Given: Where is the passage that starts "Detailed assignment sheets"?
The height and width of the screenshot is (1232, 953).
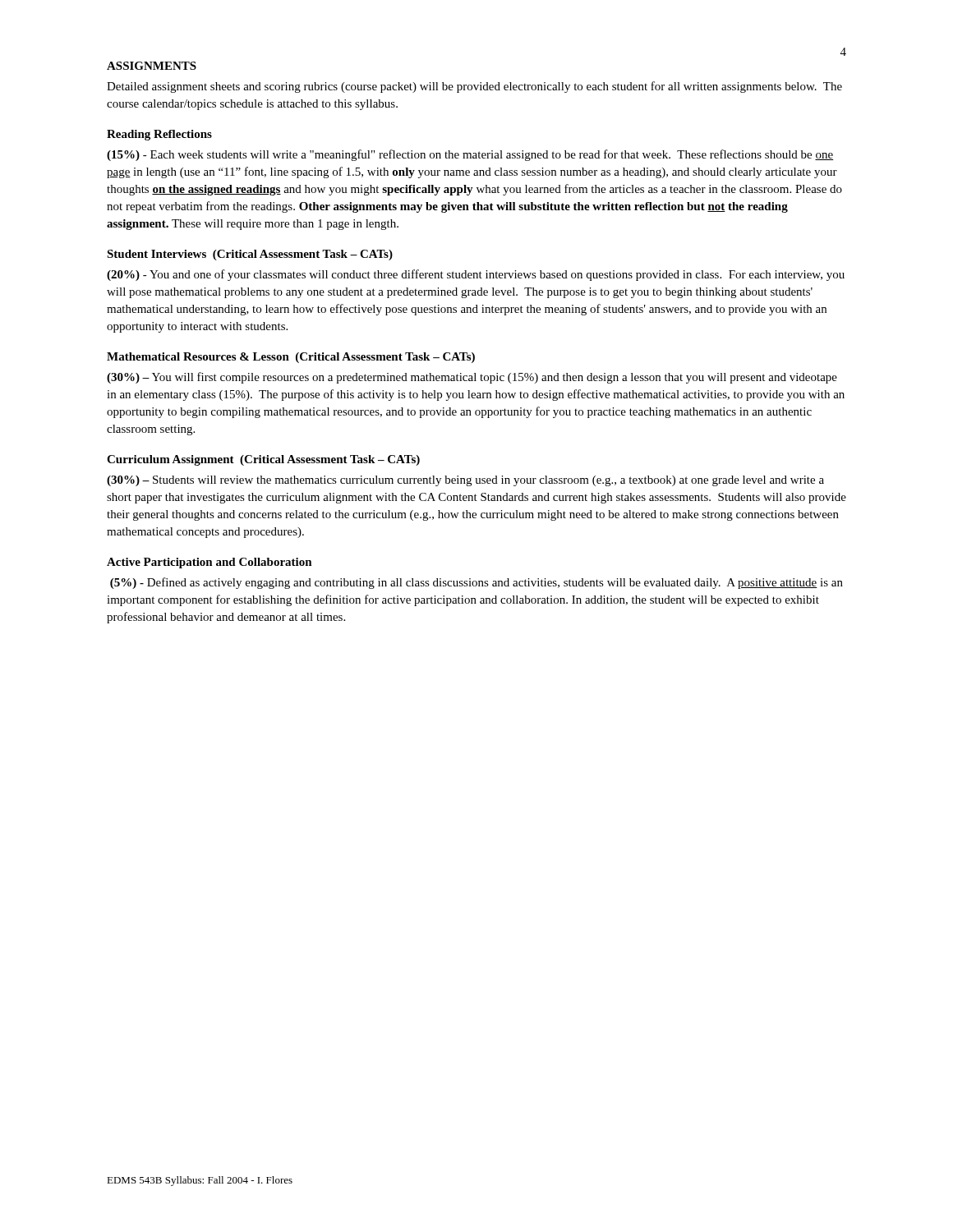Looking at the screenshot, I should click(x=475, y=95).
